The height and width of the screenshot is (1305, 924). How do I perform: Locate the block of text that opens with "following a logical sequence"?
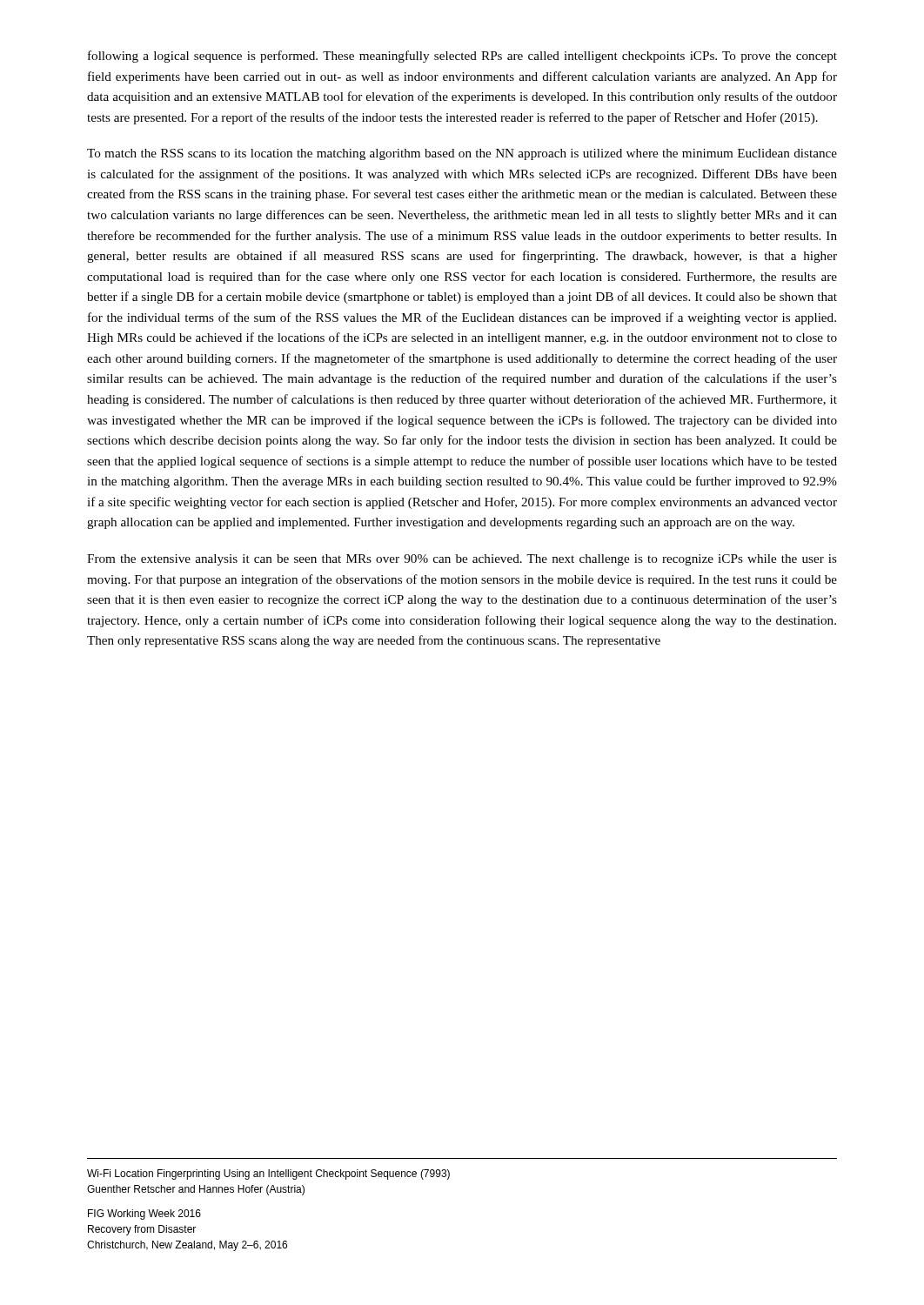(x=462, y=86)
